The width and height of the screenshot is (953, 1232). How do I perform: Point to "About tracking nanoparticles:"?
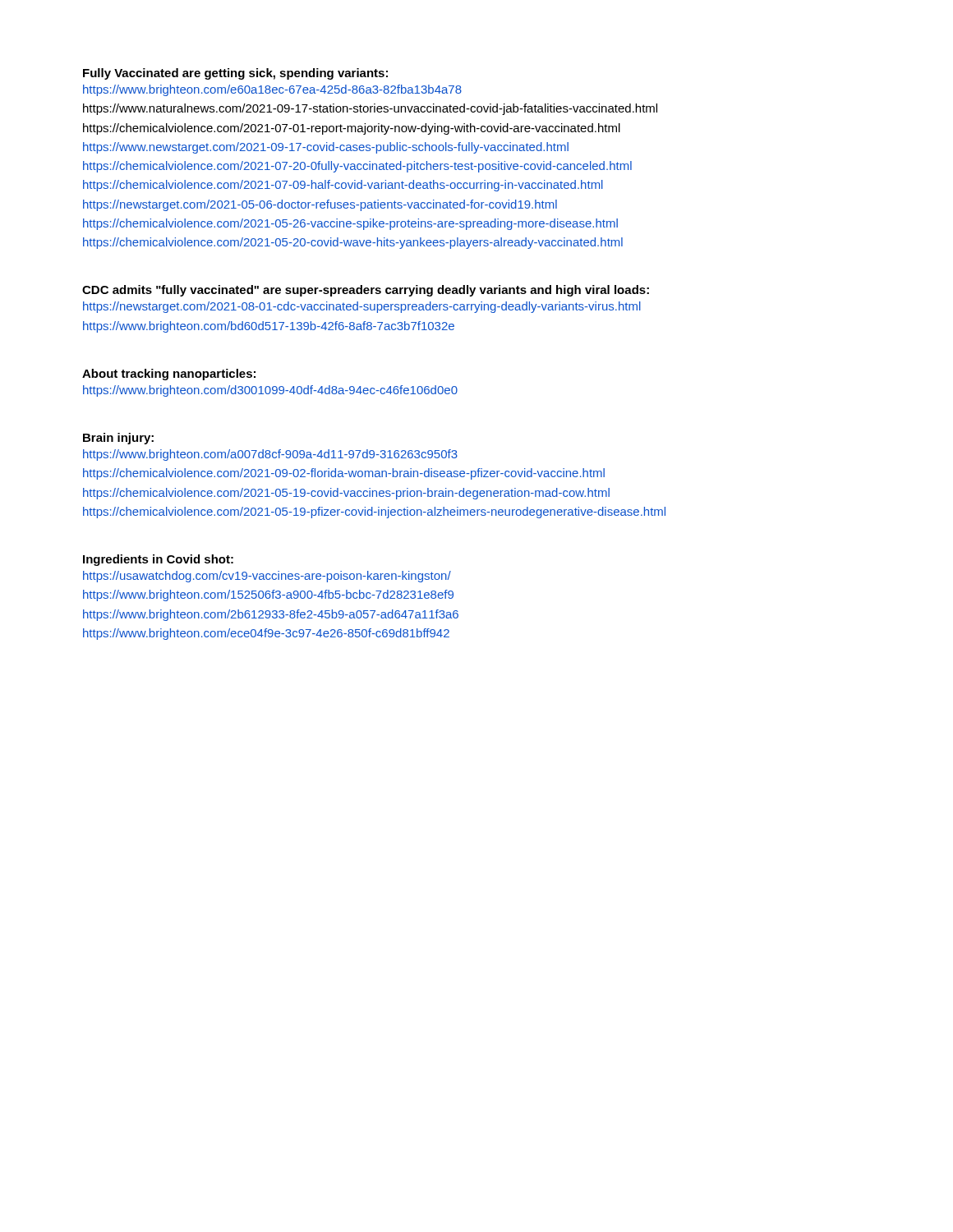pos(169,373)
